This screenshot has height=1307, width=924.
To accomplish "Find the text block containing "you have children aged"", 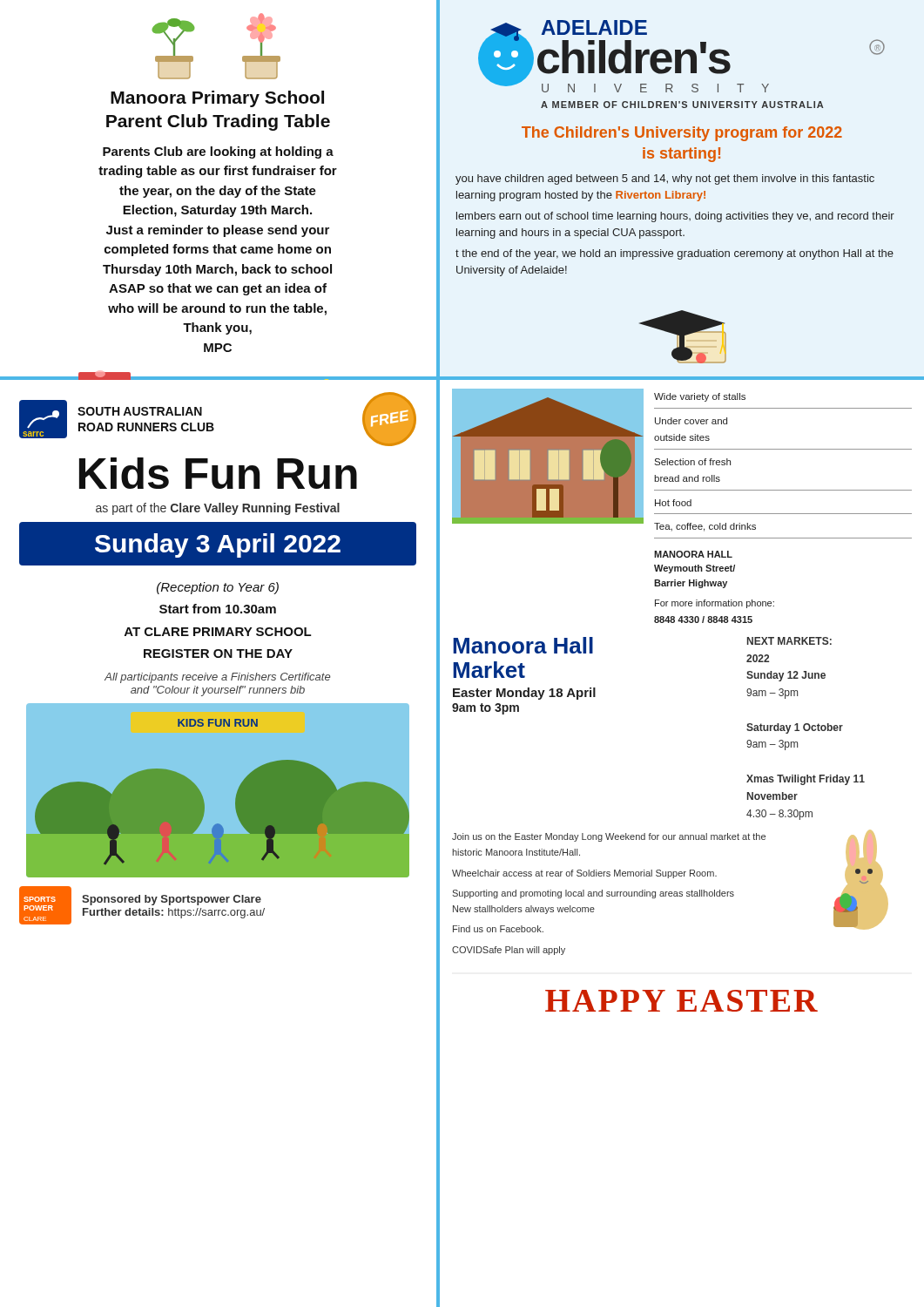I will 665,186.
